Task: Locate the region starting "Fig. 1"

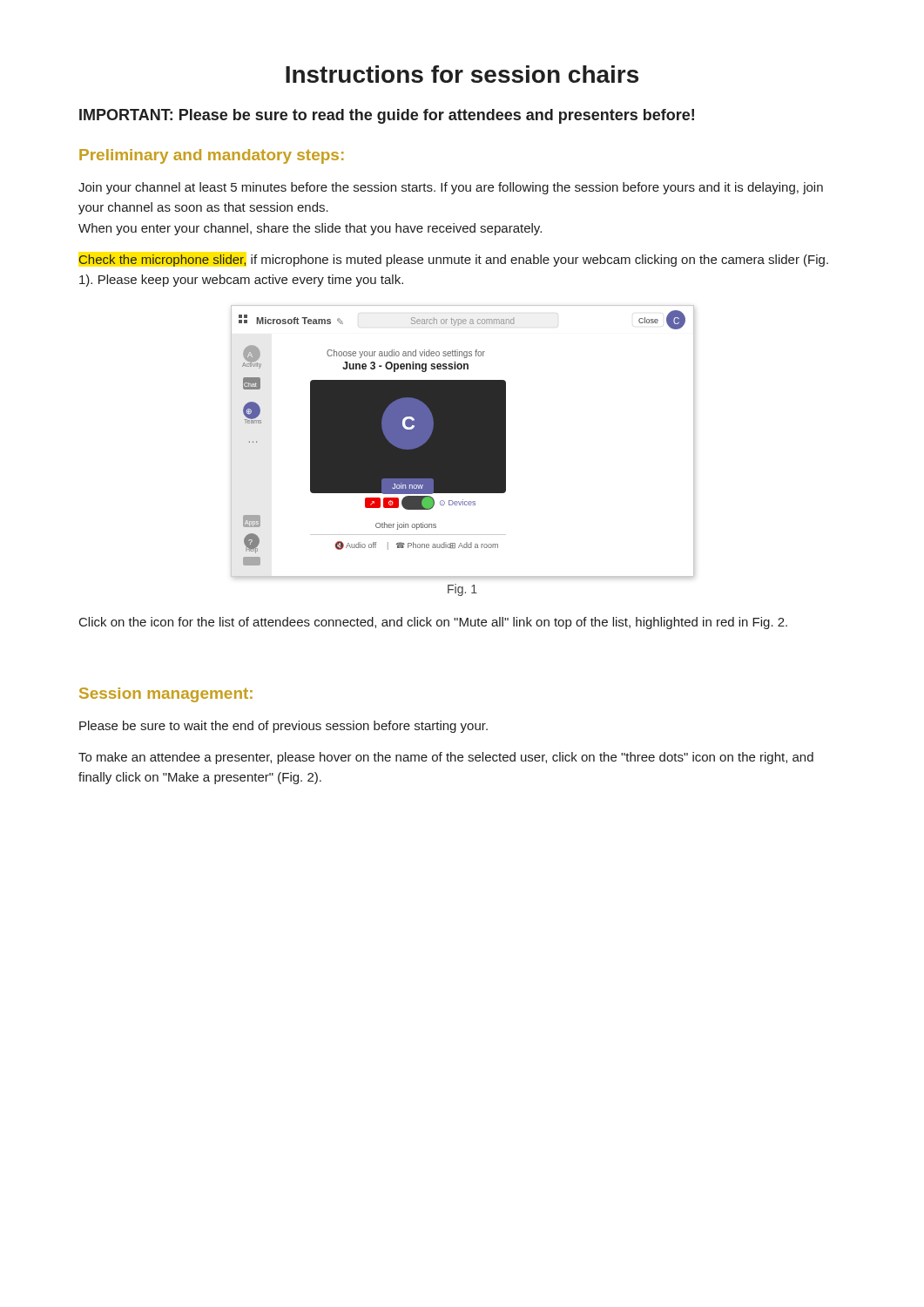Action: point(462,589)
